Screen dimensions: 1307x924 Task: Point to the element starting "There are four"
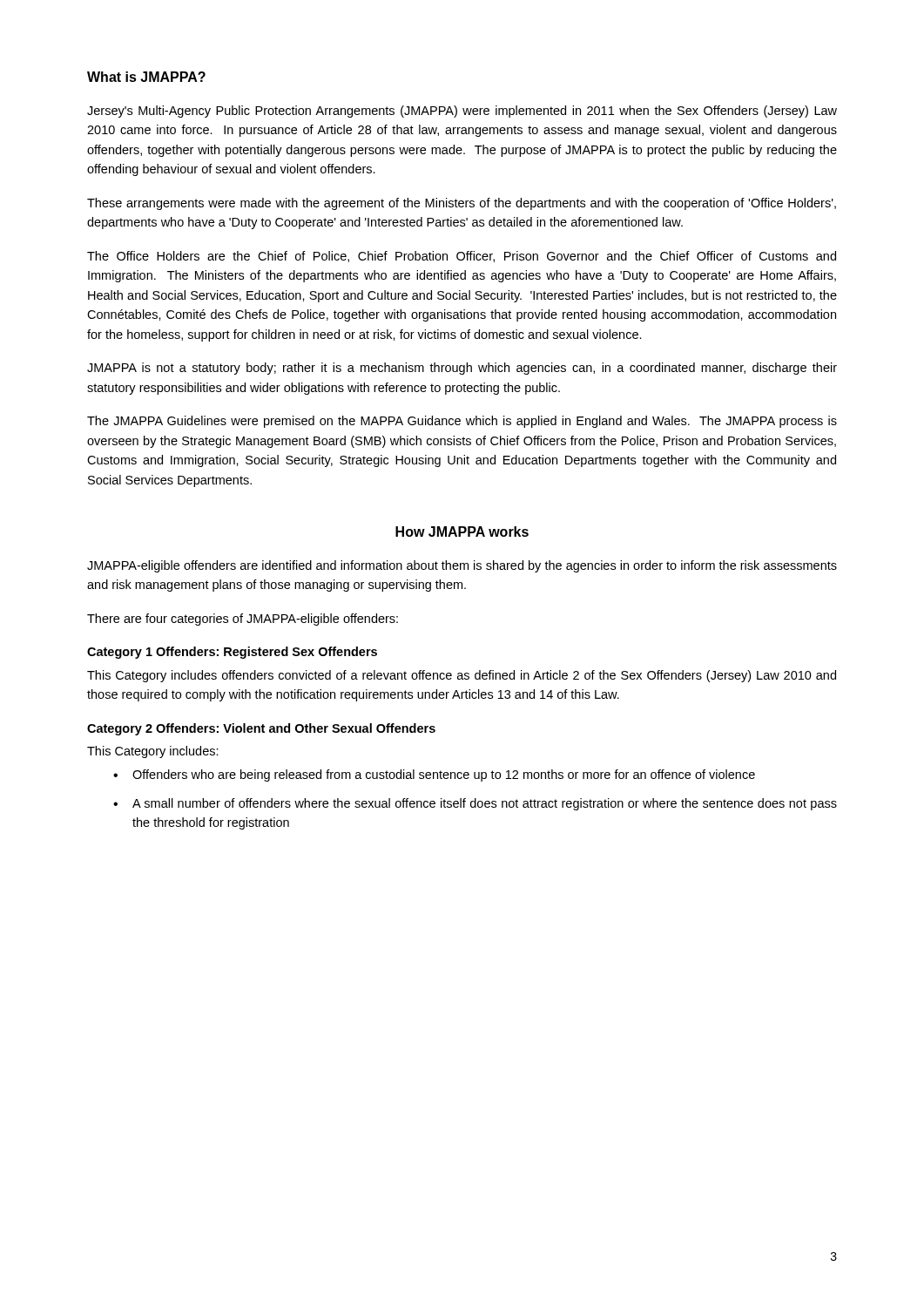coord(243,619)
